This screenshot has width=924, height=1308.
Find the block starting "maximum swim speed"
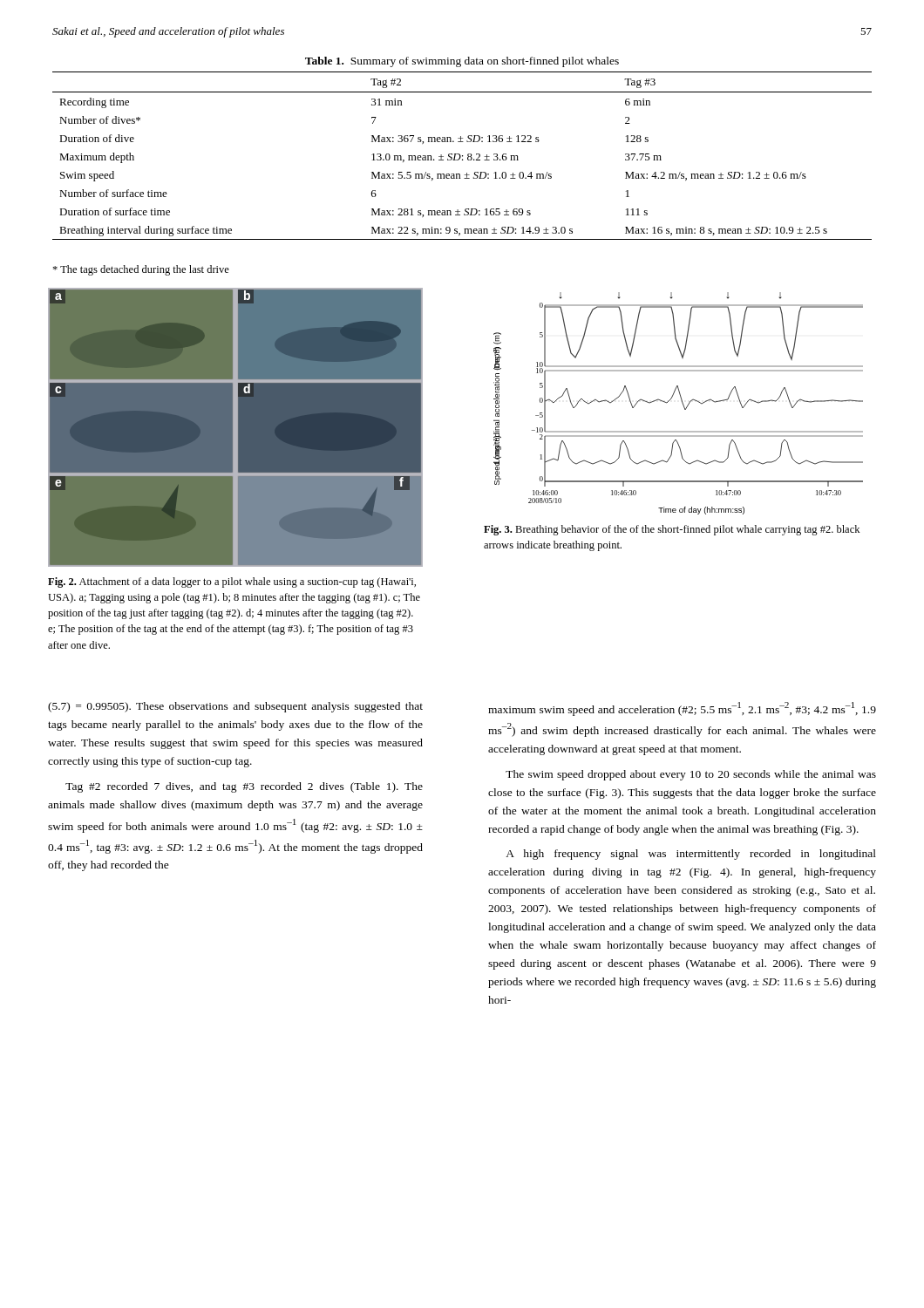[682, 854]
